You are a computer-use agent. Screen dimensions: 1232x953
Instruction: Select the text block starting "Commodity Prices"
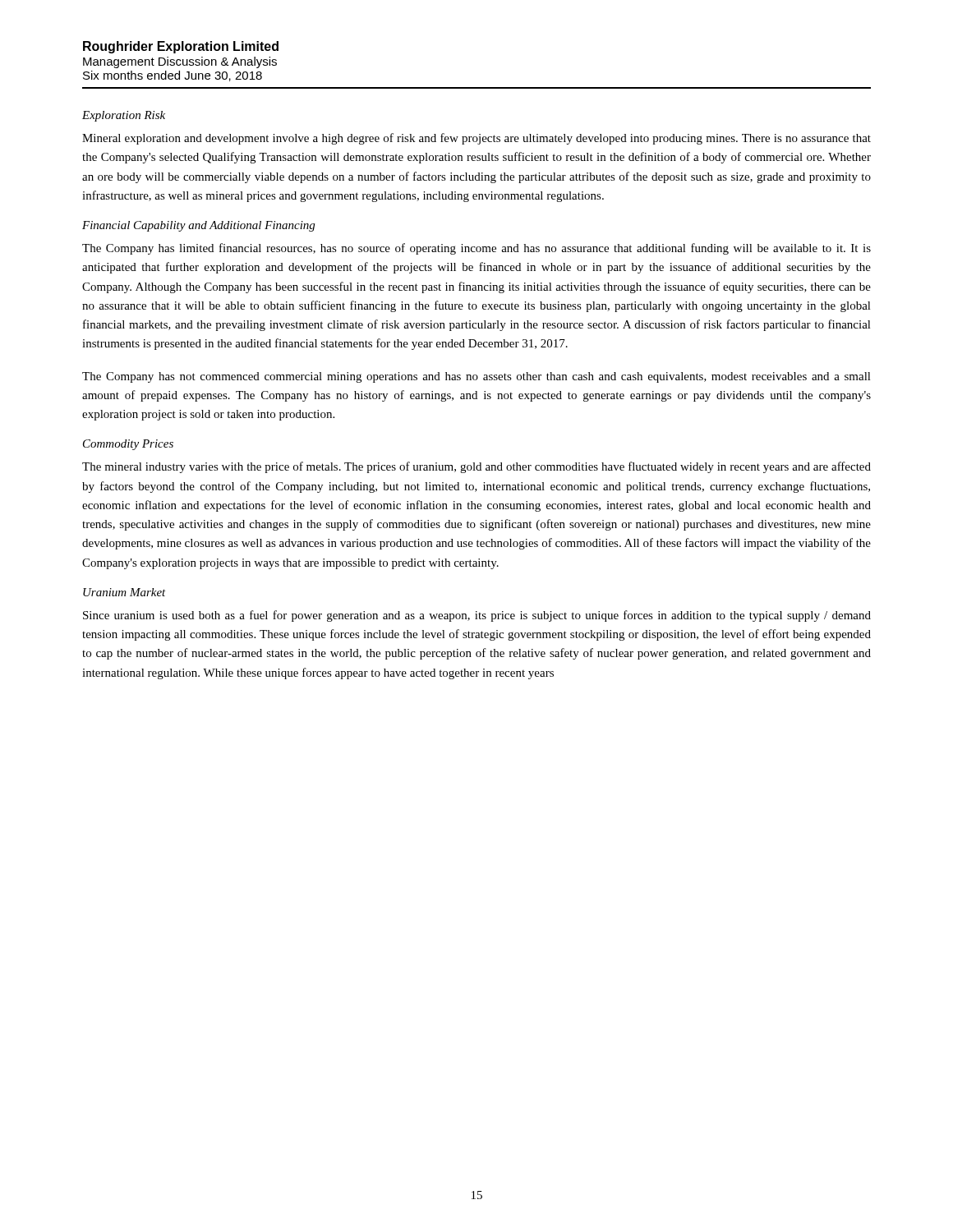(128, 445)
